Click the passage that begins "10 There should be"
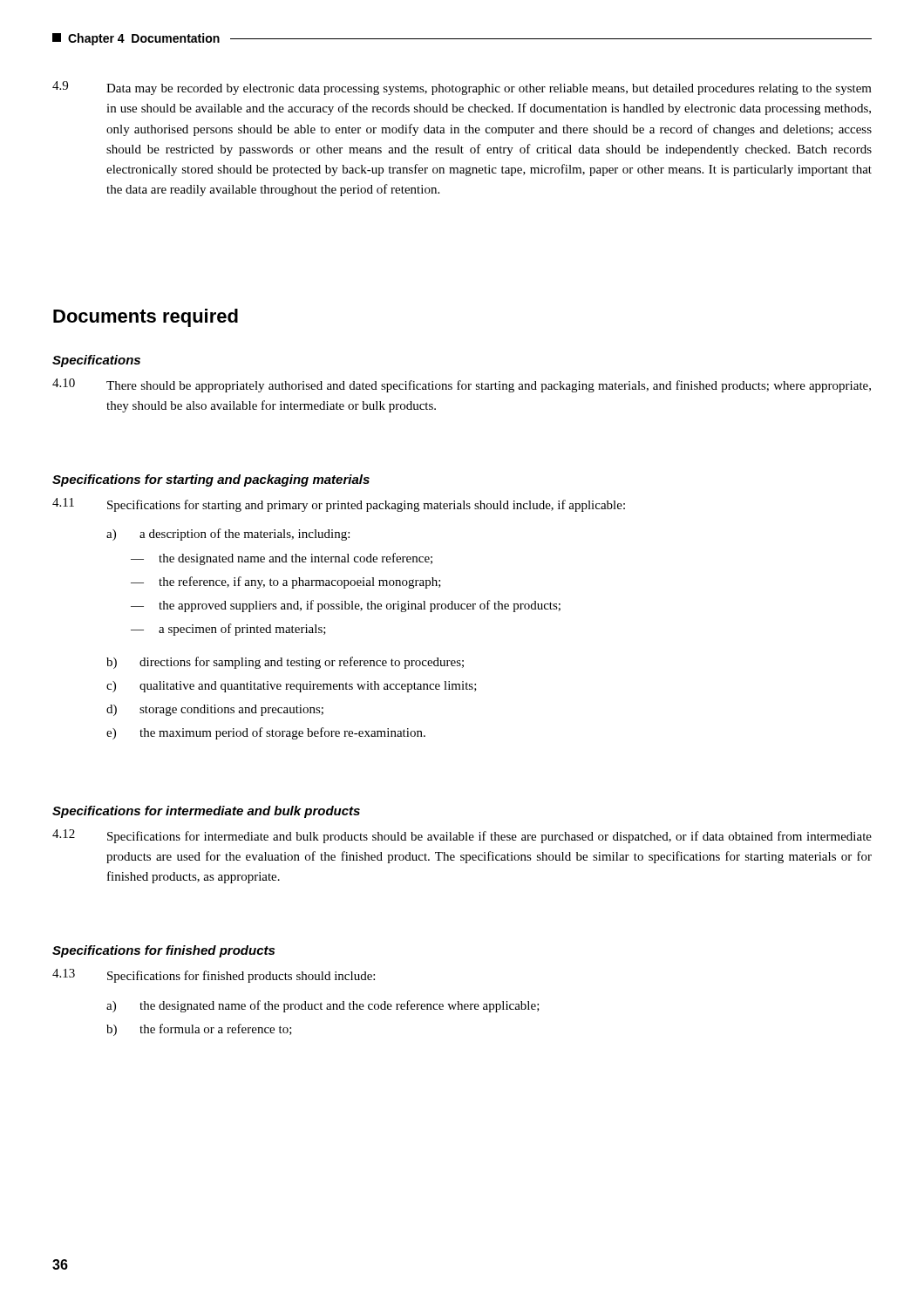 tap(462, 396)
